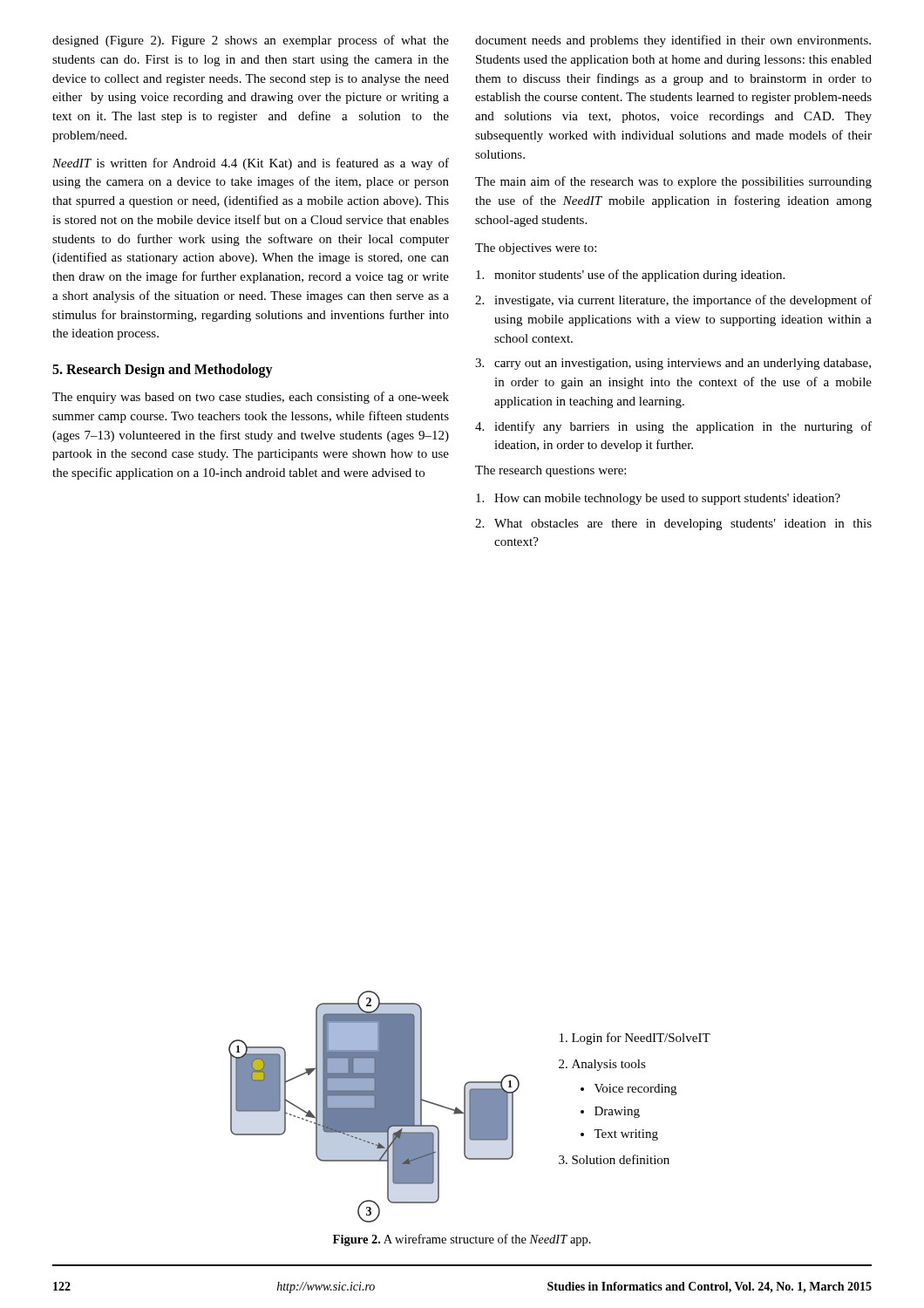The height and width of the screenshot is (1308, 924).
Task: Find the passage starting "5. Research Design and"
Action: (251, 369)
